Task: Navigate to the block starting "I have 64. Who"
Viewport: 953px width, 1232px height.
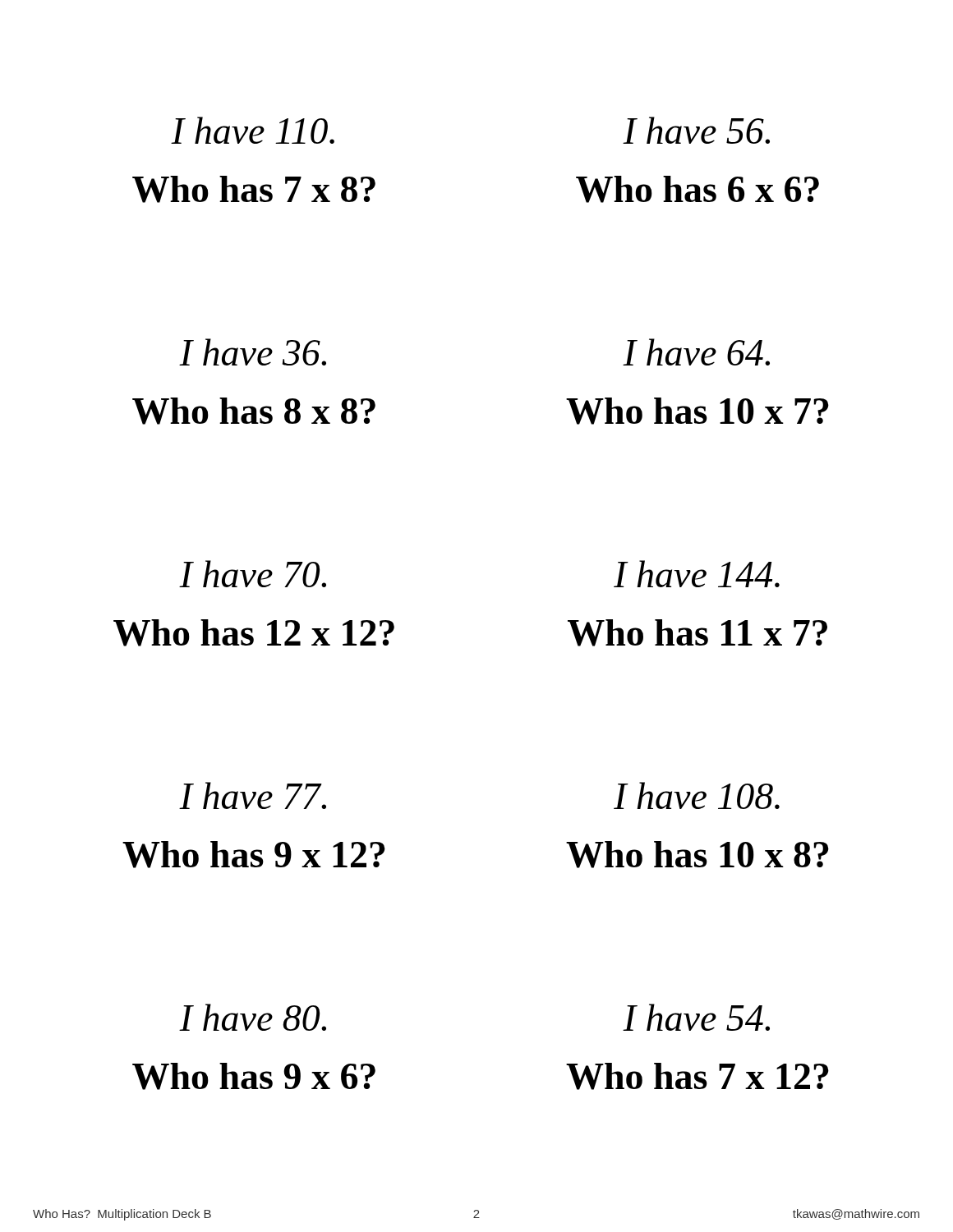Action: click(696, 352)
